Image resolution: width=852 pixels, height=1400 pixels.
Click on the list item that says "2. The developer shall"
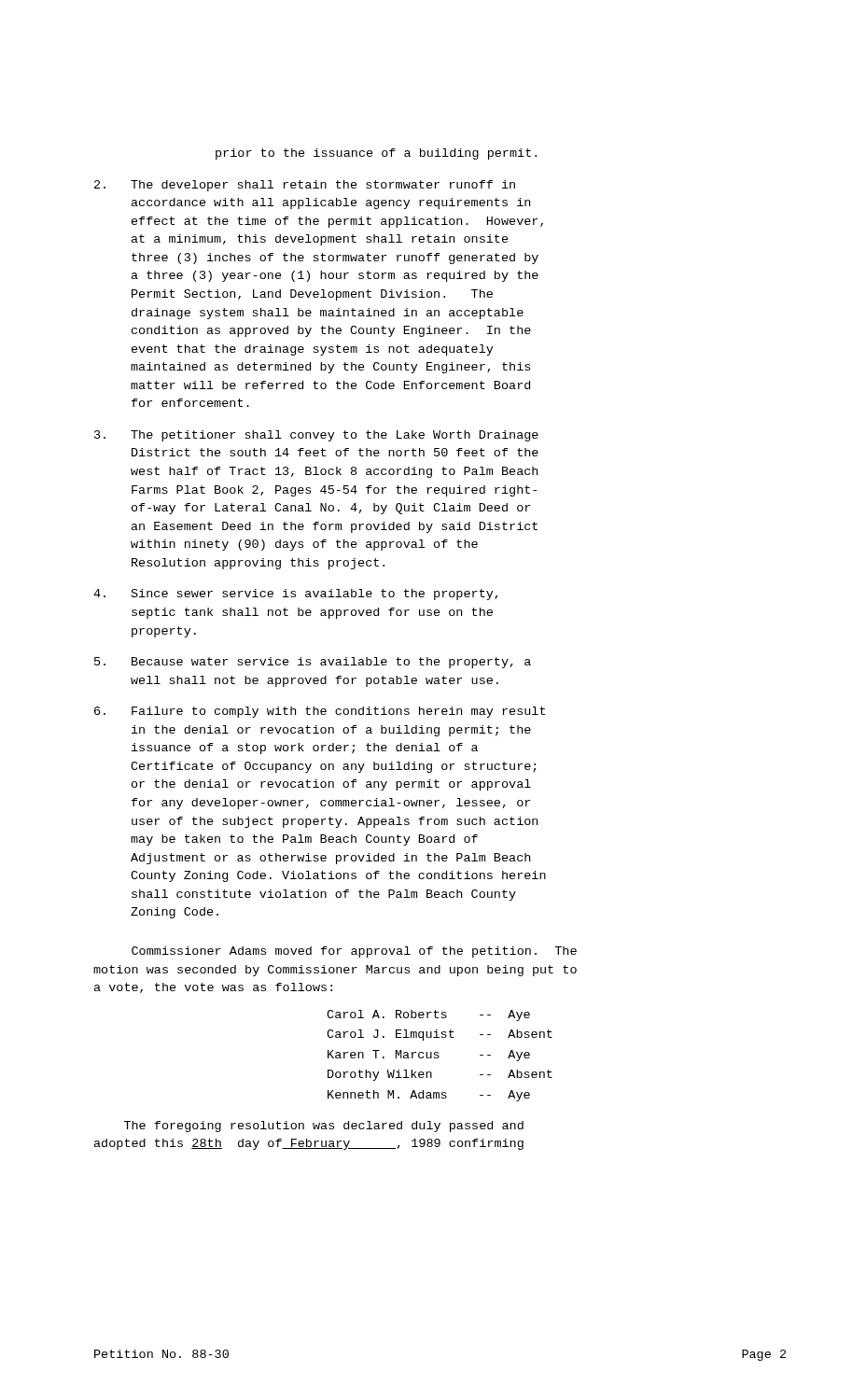[x=440, y=295]
